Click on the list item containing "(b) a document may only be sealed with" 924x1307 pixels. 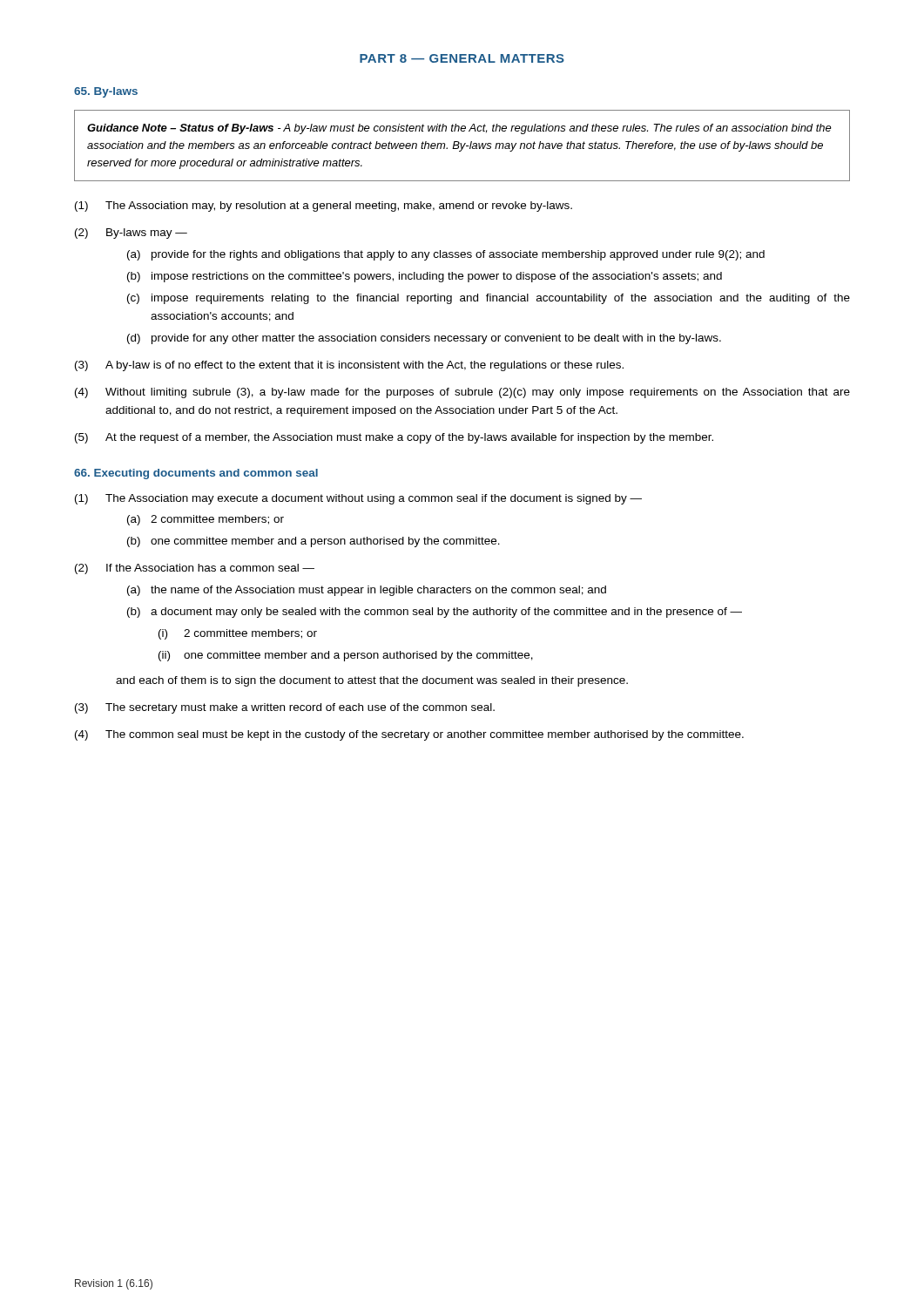click(434, 612)
